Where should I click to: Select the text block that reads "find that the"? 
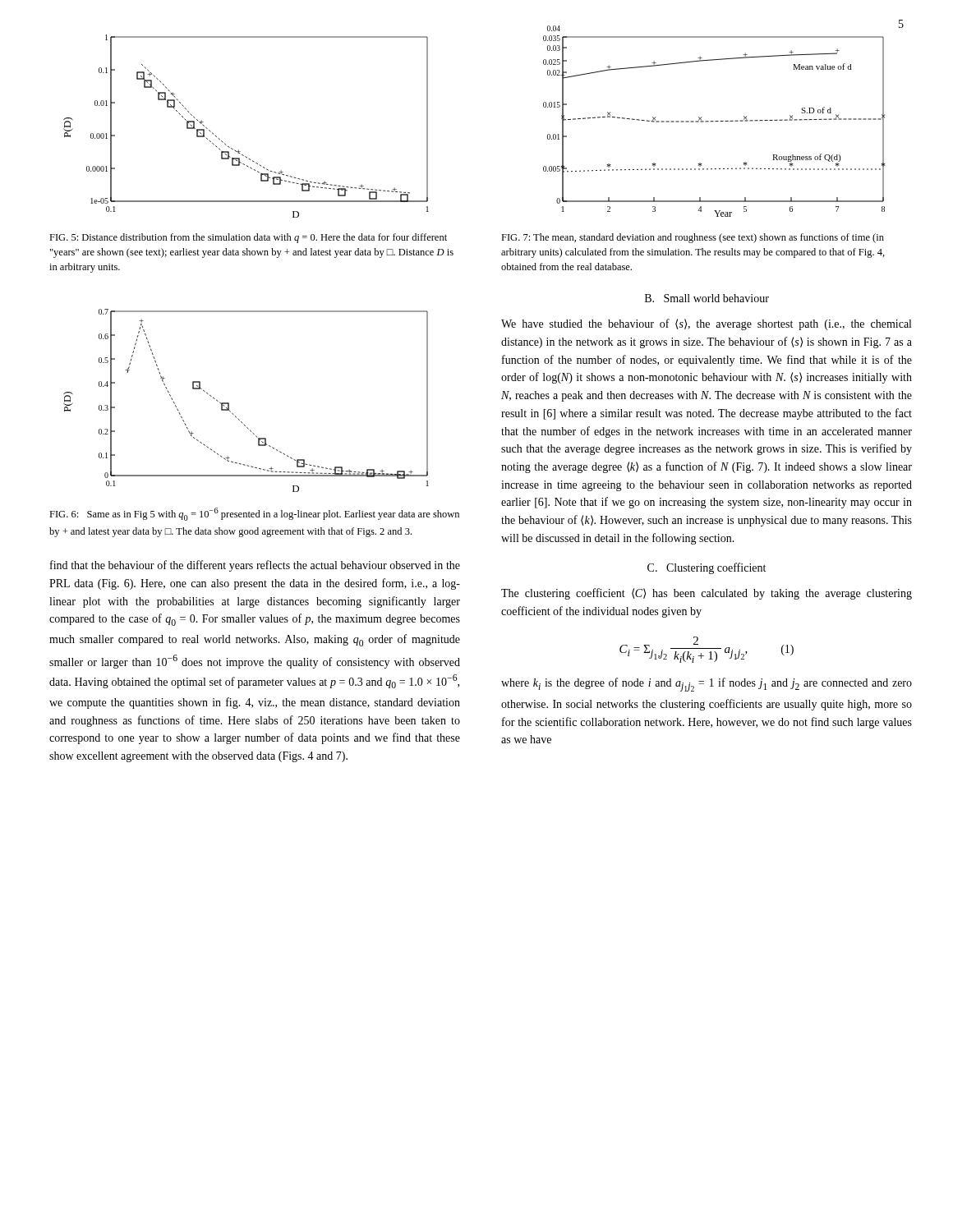(255, 661)
